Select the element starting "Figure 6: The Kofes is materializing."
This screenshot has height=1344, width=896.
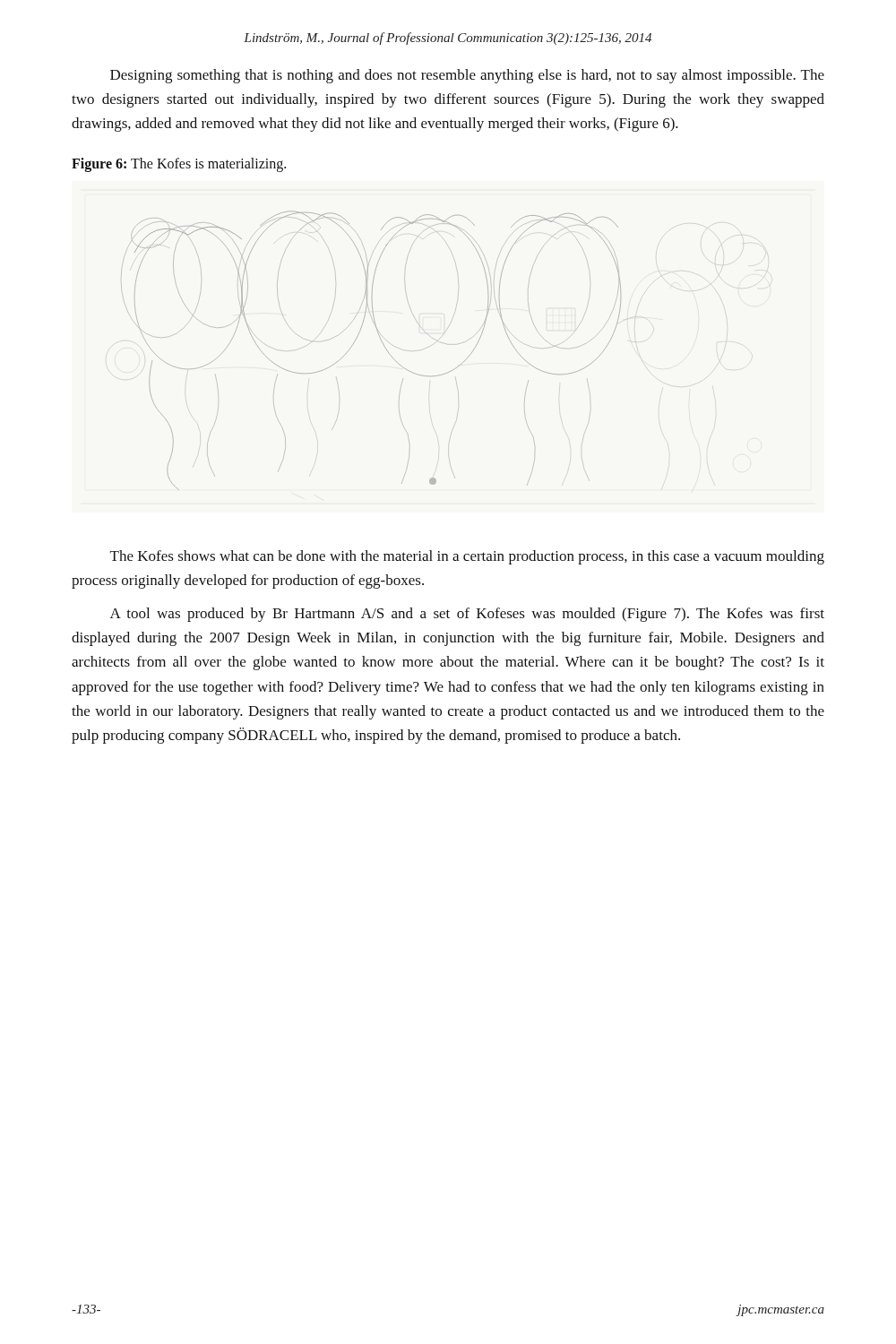coord(179,163)
